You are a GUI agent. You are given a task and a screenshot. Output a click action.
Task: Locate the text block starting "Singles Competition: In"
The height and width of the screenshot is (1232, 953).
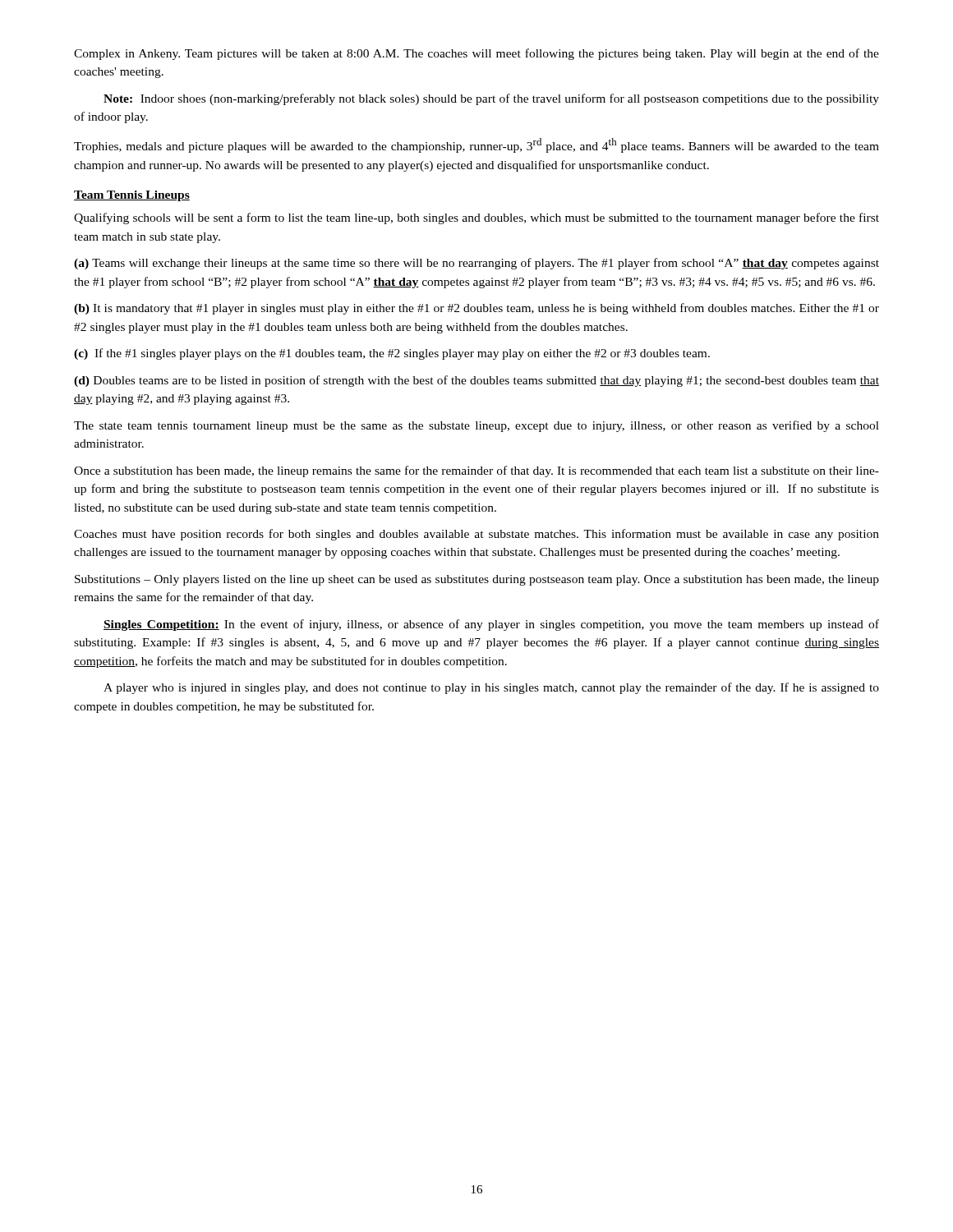[476, 643]
